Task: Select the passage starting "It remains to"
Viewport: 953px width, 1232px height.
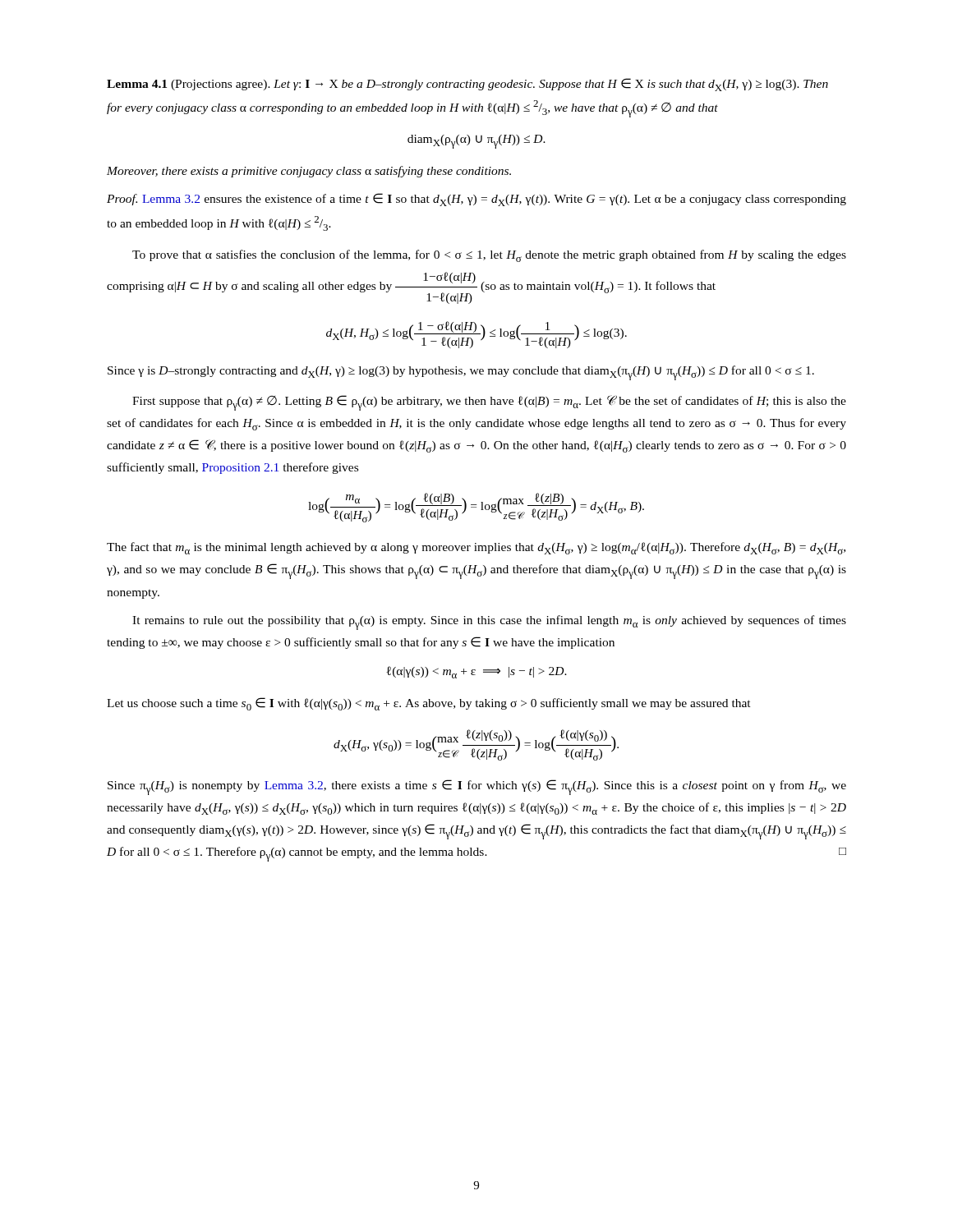Action: 476,631
